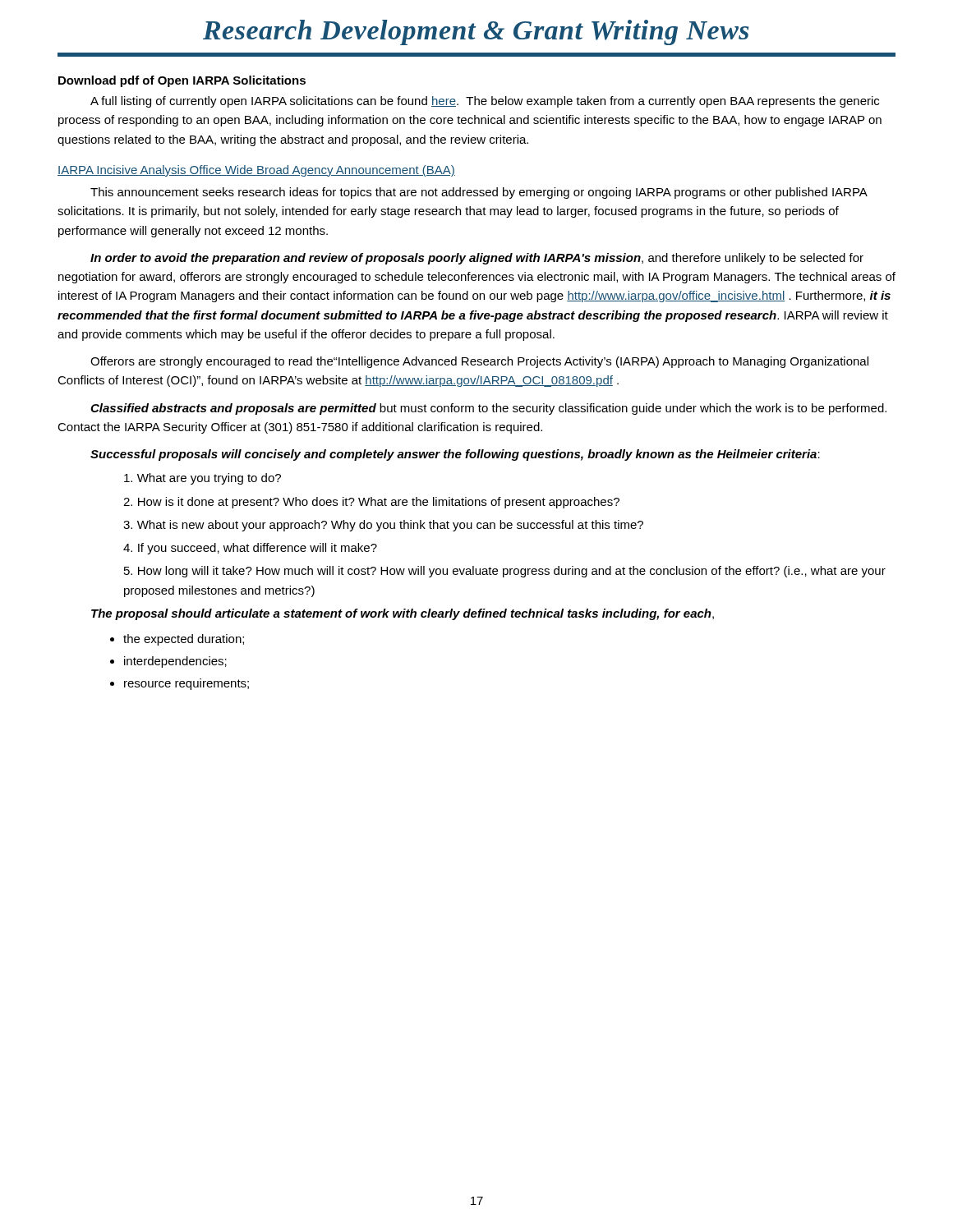This screenshot has height=1232, width=953.
Task: Locate the block of text that opens with "5. How long will it"
Action: tap(504, 580)
